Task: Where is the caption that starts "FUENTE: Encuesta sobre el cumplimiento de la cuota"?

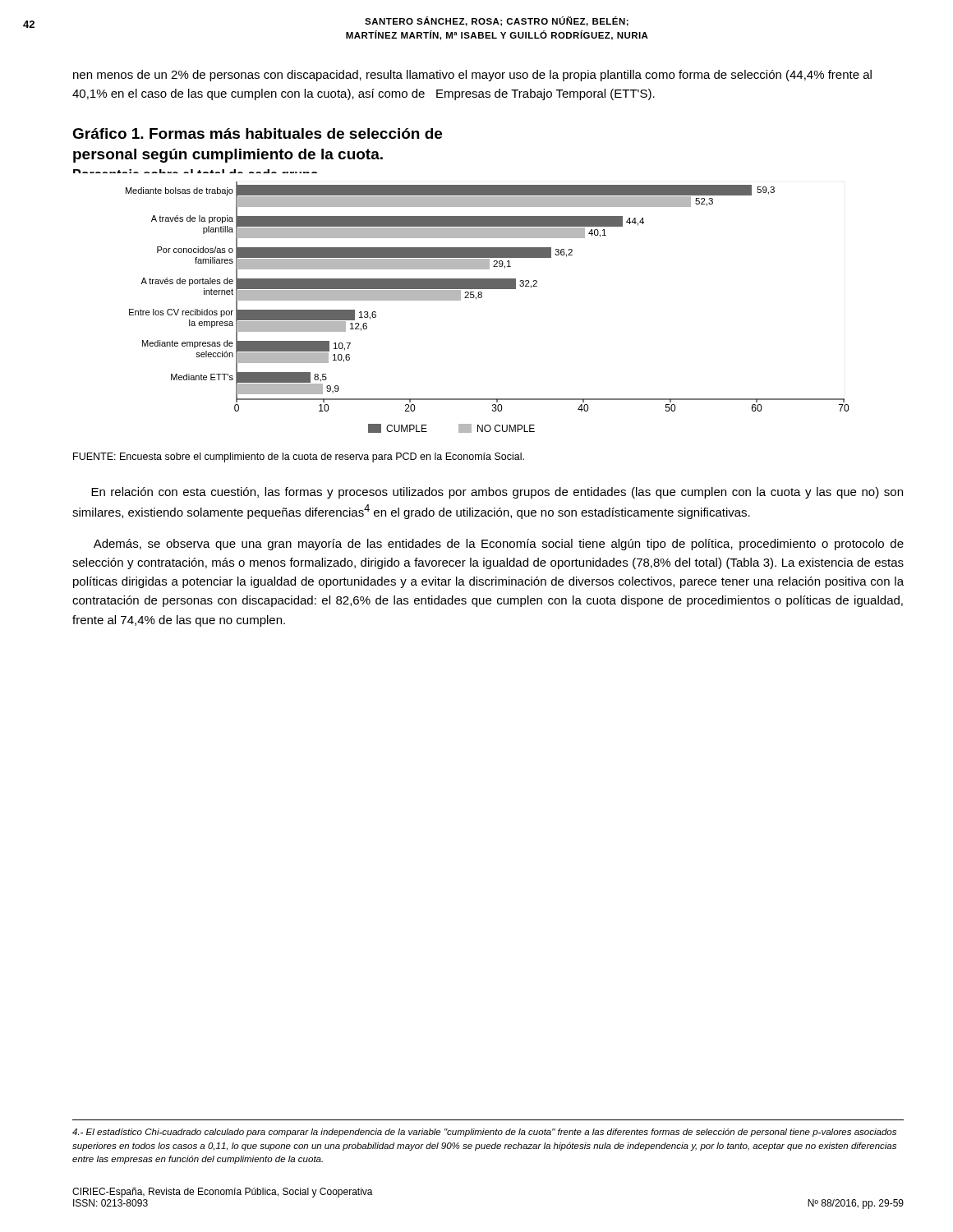Action: (299, 457)
